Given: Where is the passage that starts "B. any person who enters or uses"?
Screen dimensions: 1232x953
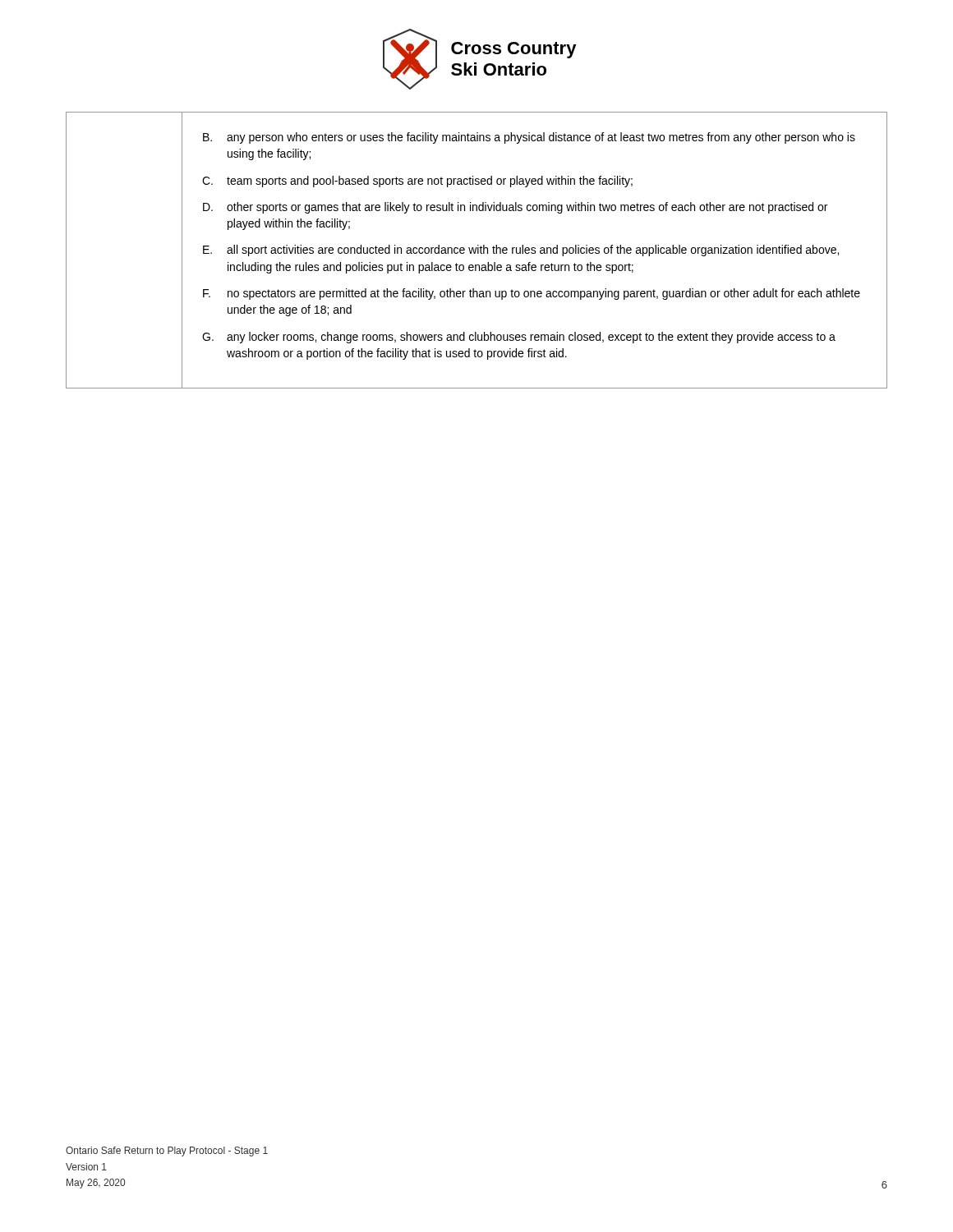Looking at the screenshot, I should point(533,146).
